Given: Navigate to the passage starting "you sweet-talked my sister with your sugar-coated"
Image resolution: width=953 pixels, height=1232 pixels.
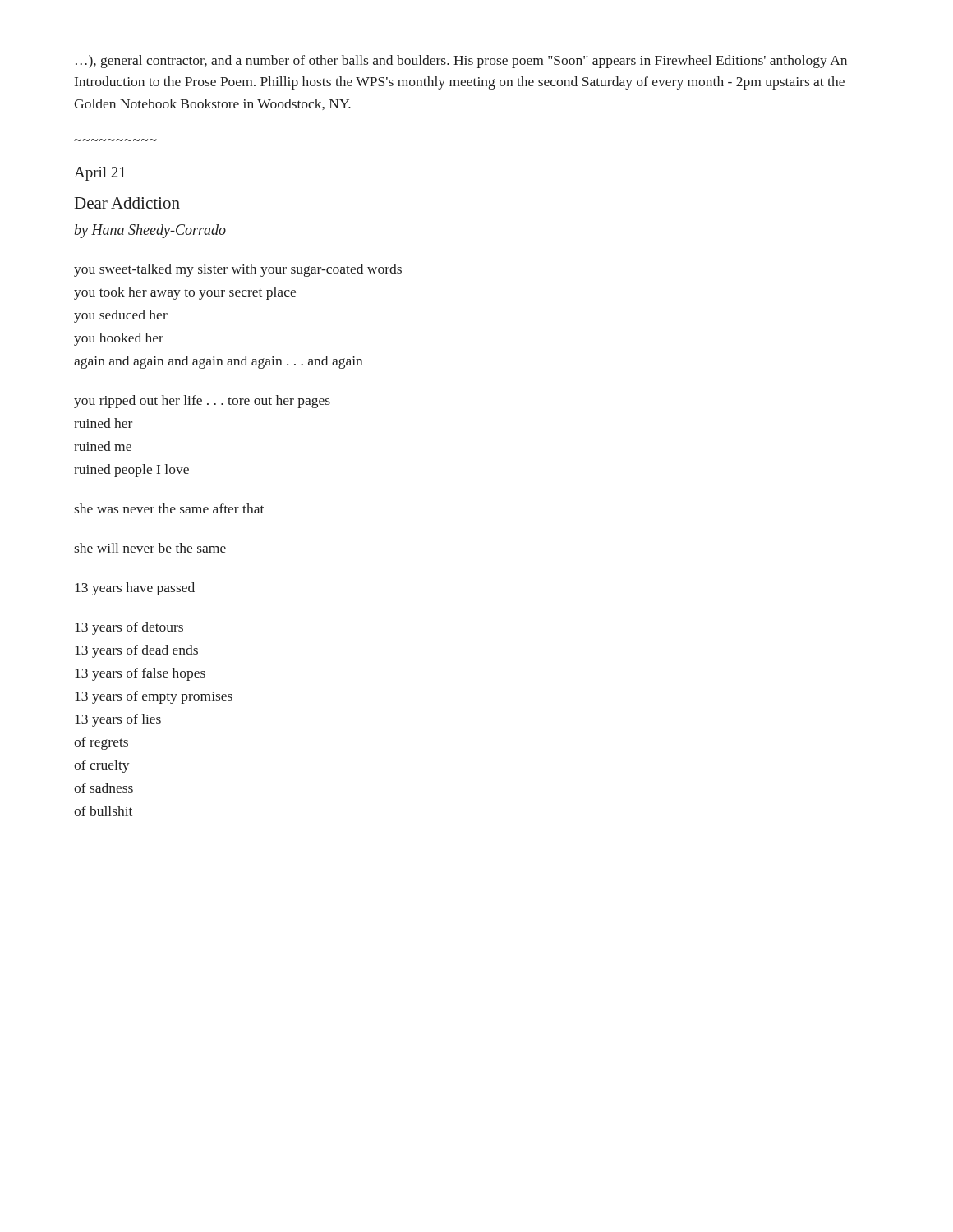Looking at the screenshot, I should (238, 270).
